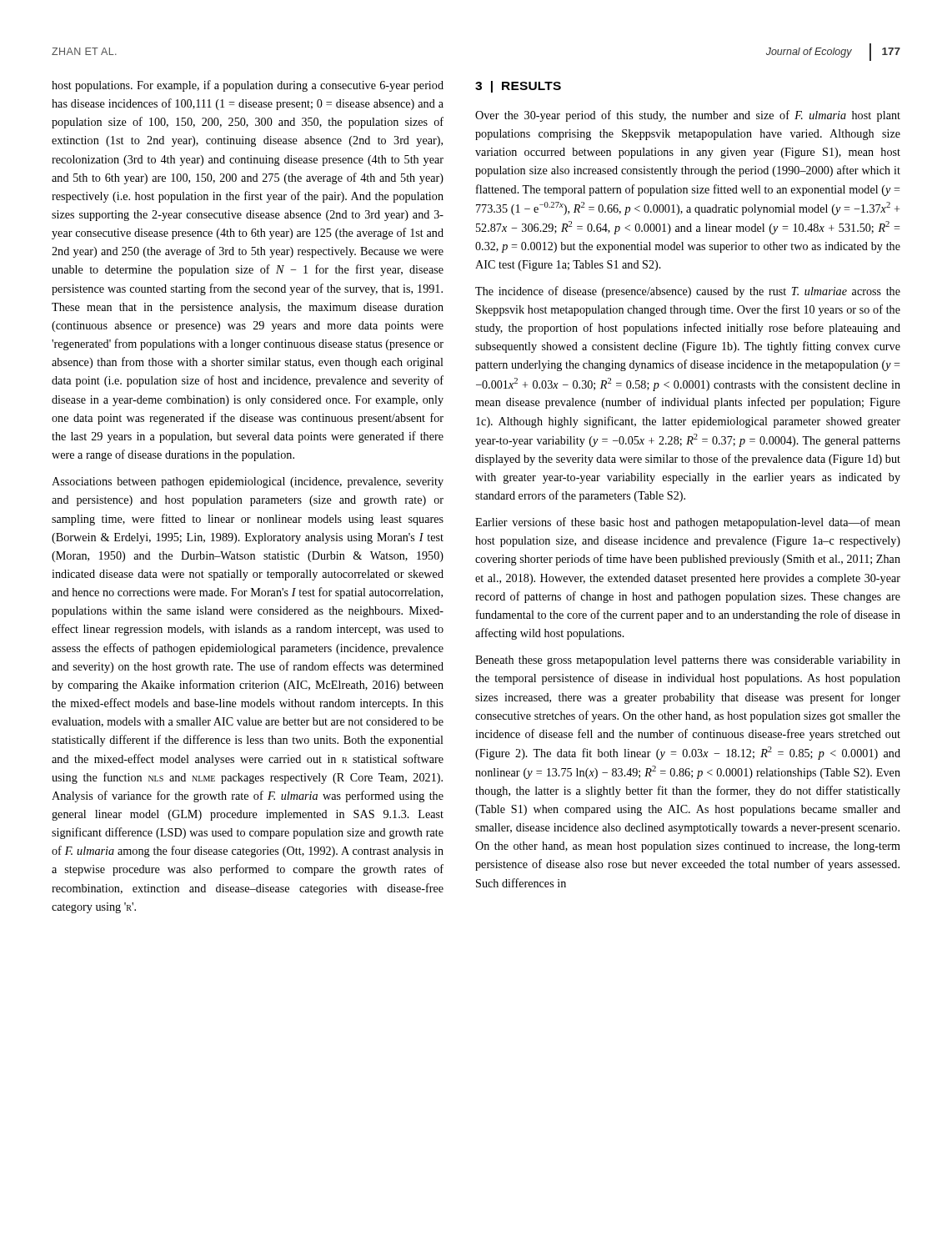The image size is (952, 1251).
Task: Click on the region starting "host populations. For example,"
Action: point(248,270)
